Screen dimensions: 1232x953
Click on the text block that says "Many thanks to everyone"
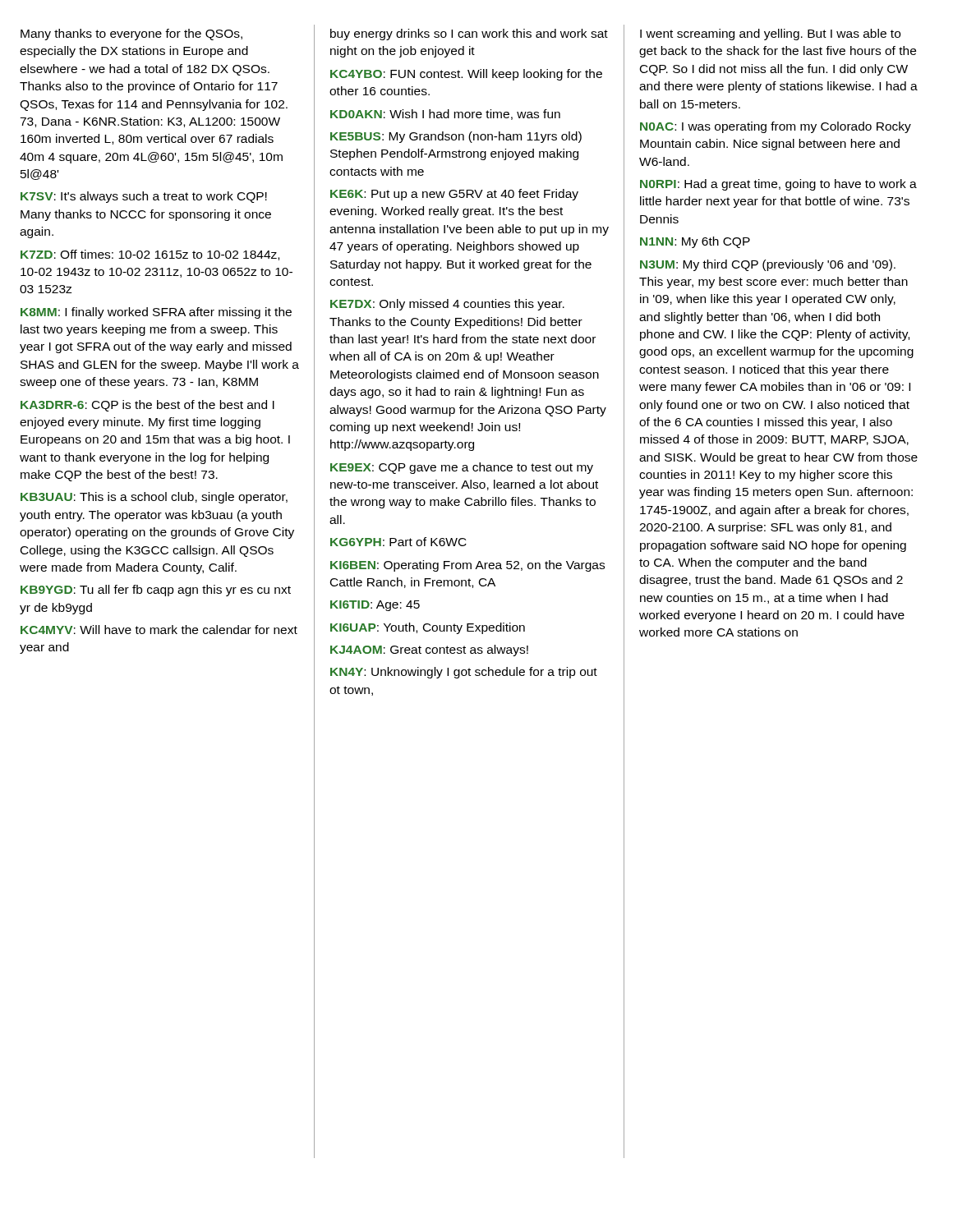pos(159,104)
